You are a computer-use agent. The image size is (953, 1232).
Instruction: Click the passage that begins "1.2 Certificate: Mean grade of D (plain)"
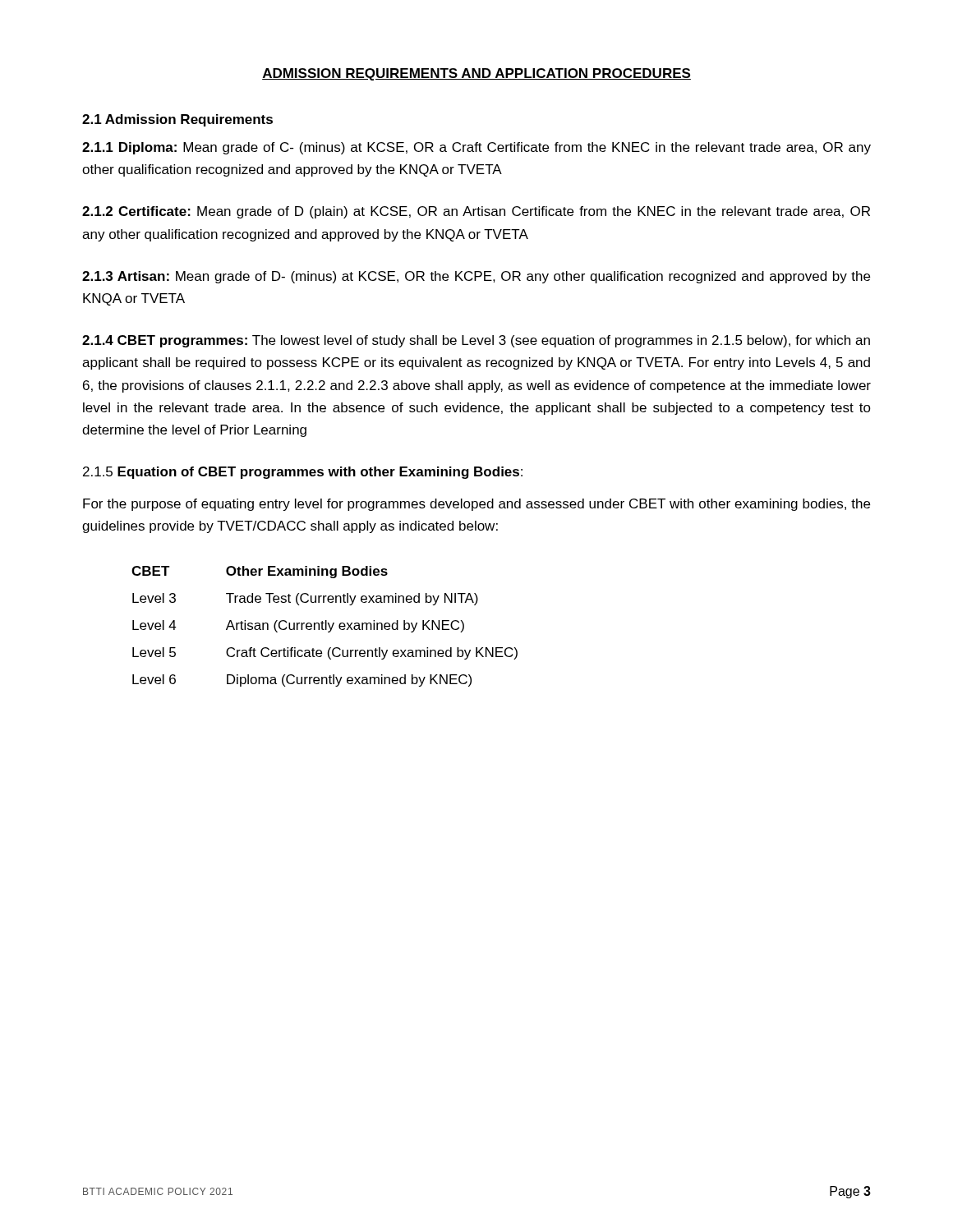click(476, 223)
